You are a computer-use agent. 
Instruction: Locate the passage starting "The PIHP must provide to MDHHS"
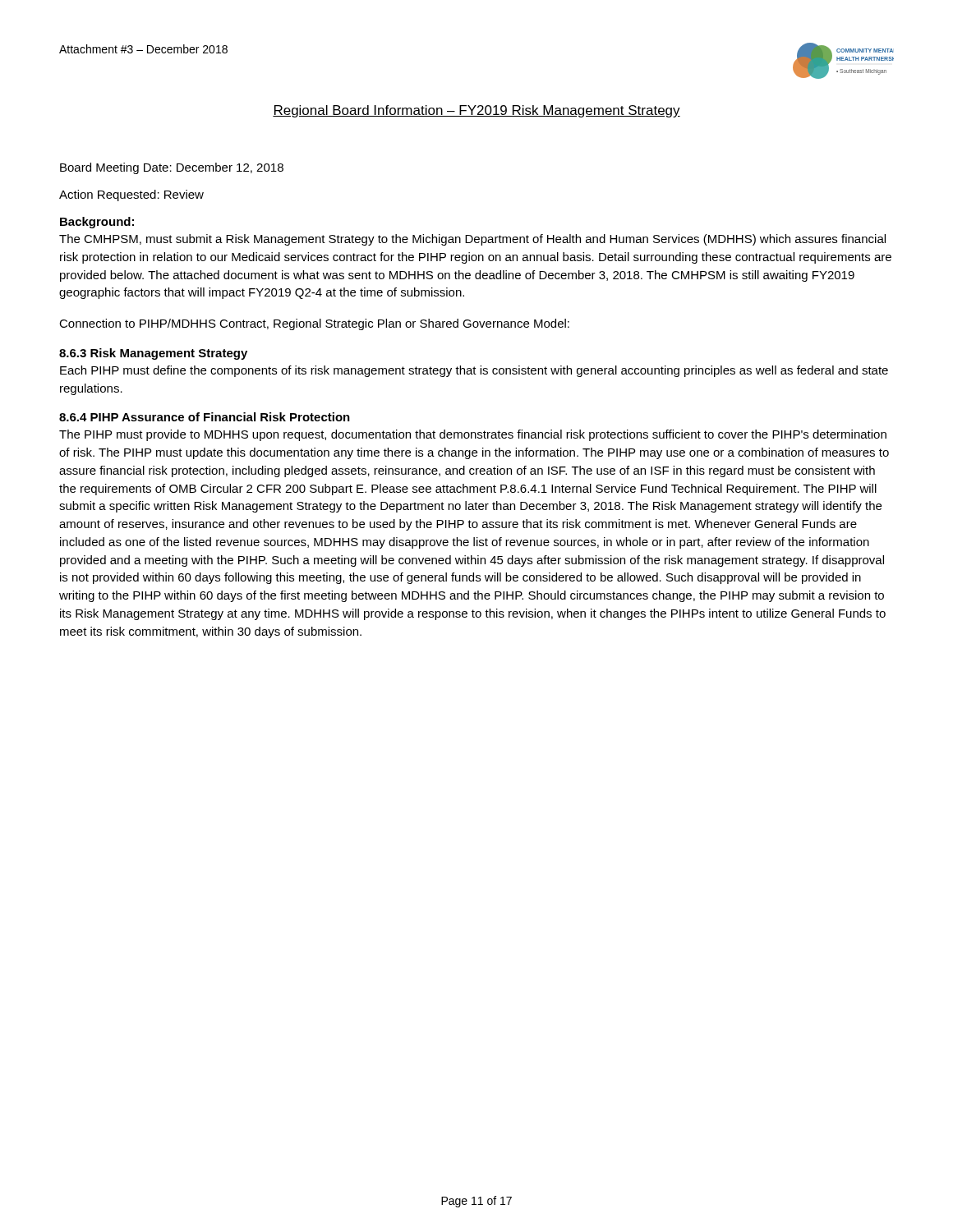pyautogui.click(x=474, y=533)
